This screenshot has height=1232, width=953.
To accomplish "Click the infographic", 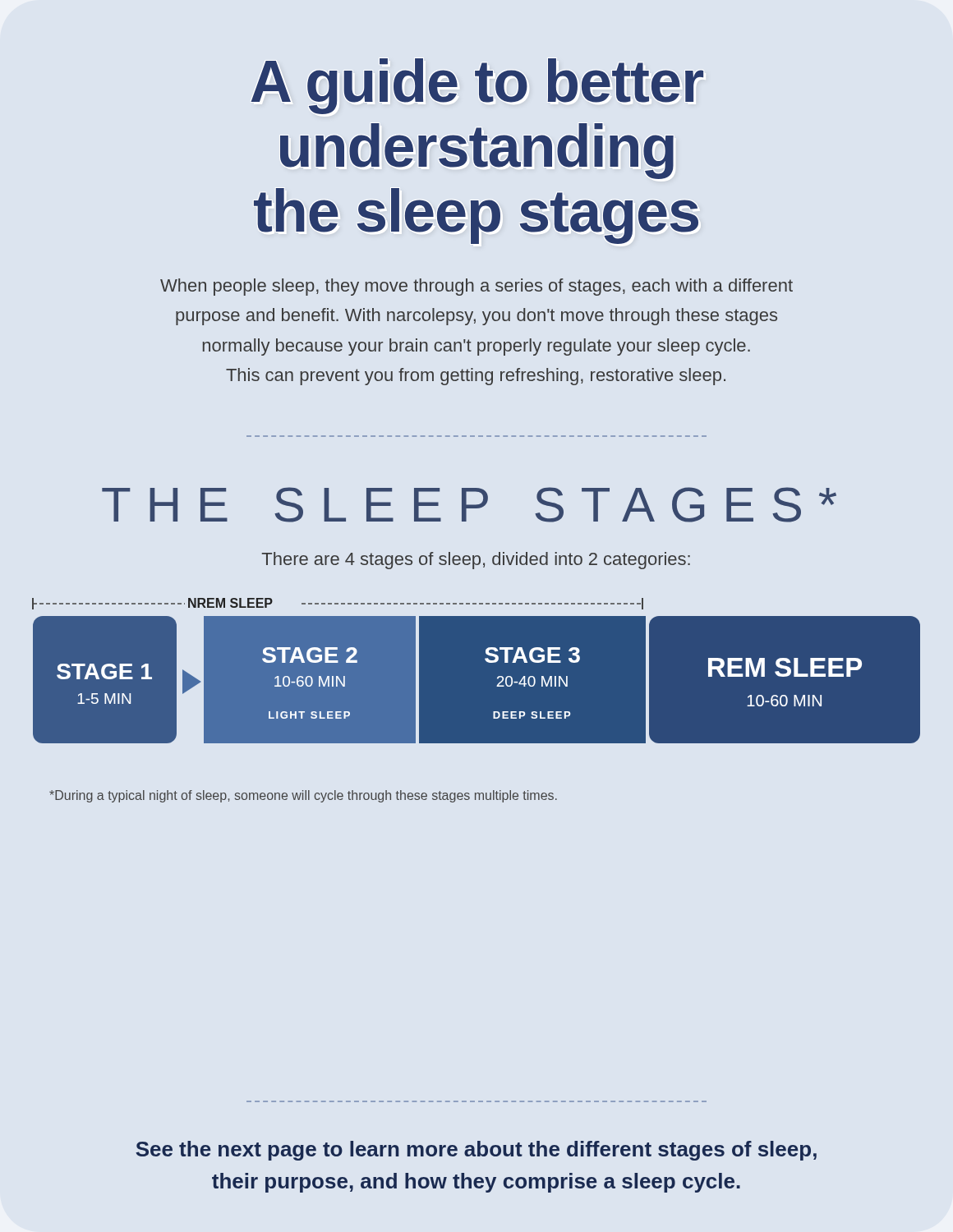I will pyautogui.click(x=476, y=687).
